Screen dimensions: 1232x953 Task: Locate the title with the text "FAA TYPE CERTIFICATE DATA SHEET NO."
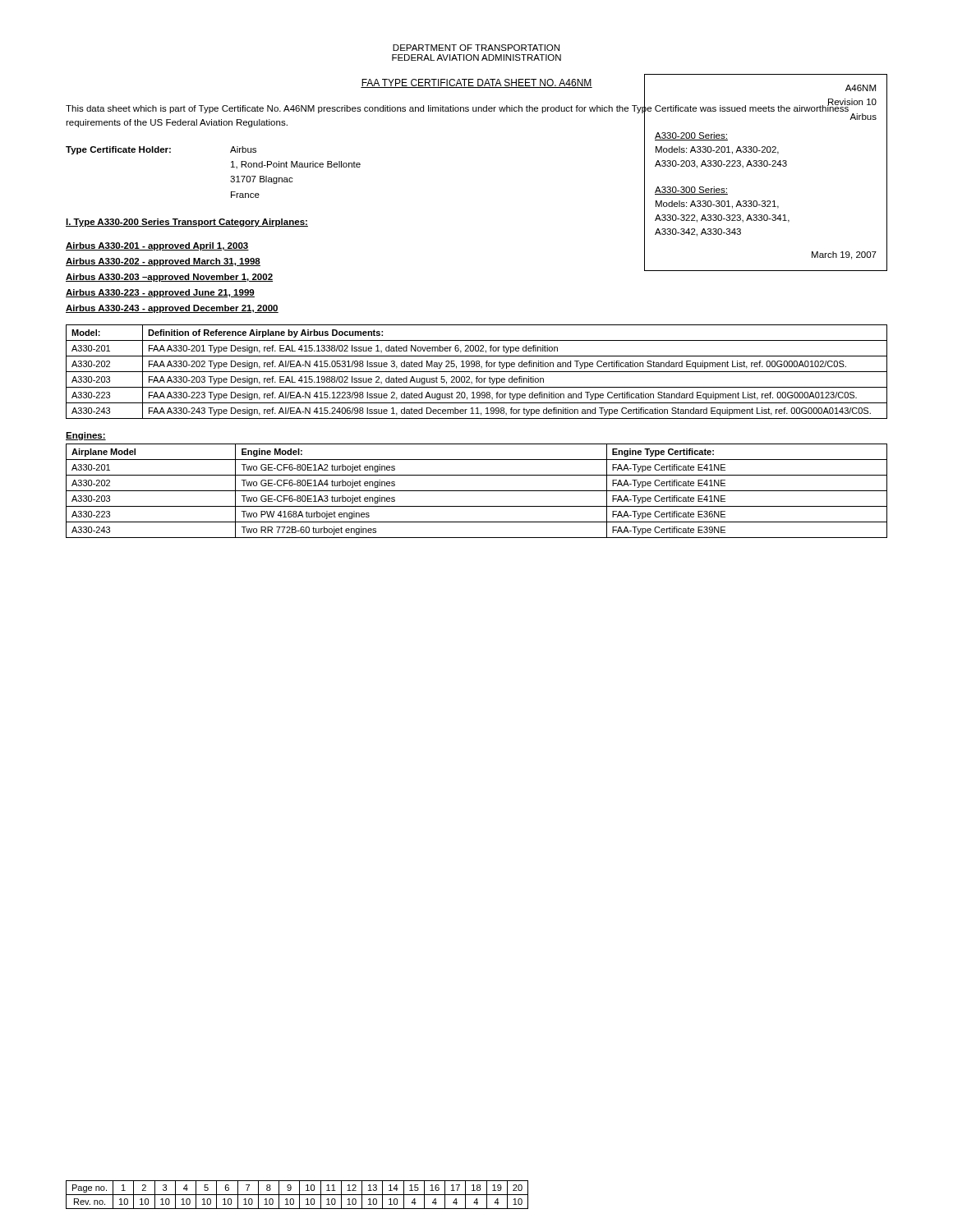(476, 83)
